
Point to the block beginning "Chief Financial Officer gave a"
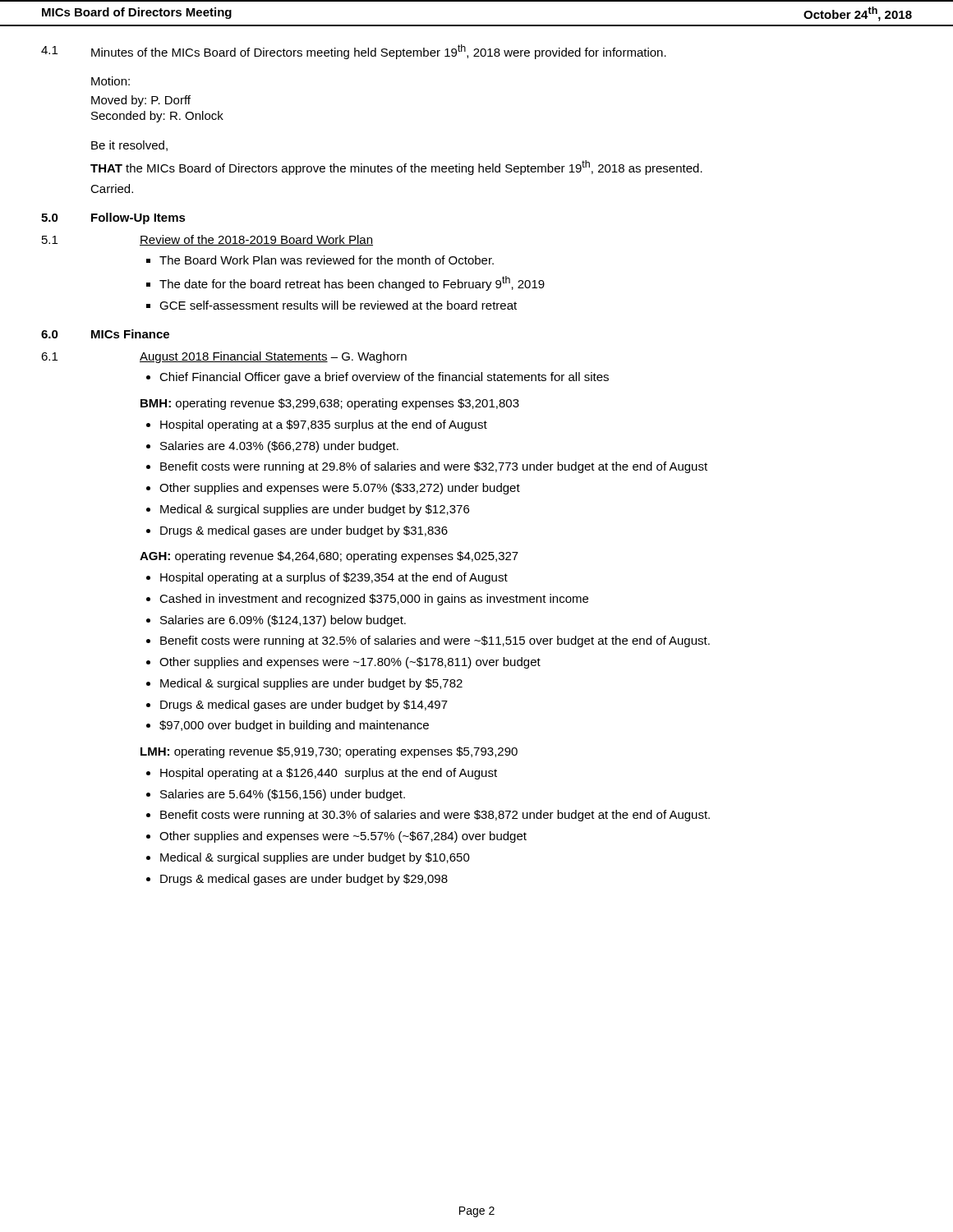[384, 377]
